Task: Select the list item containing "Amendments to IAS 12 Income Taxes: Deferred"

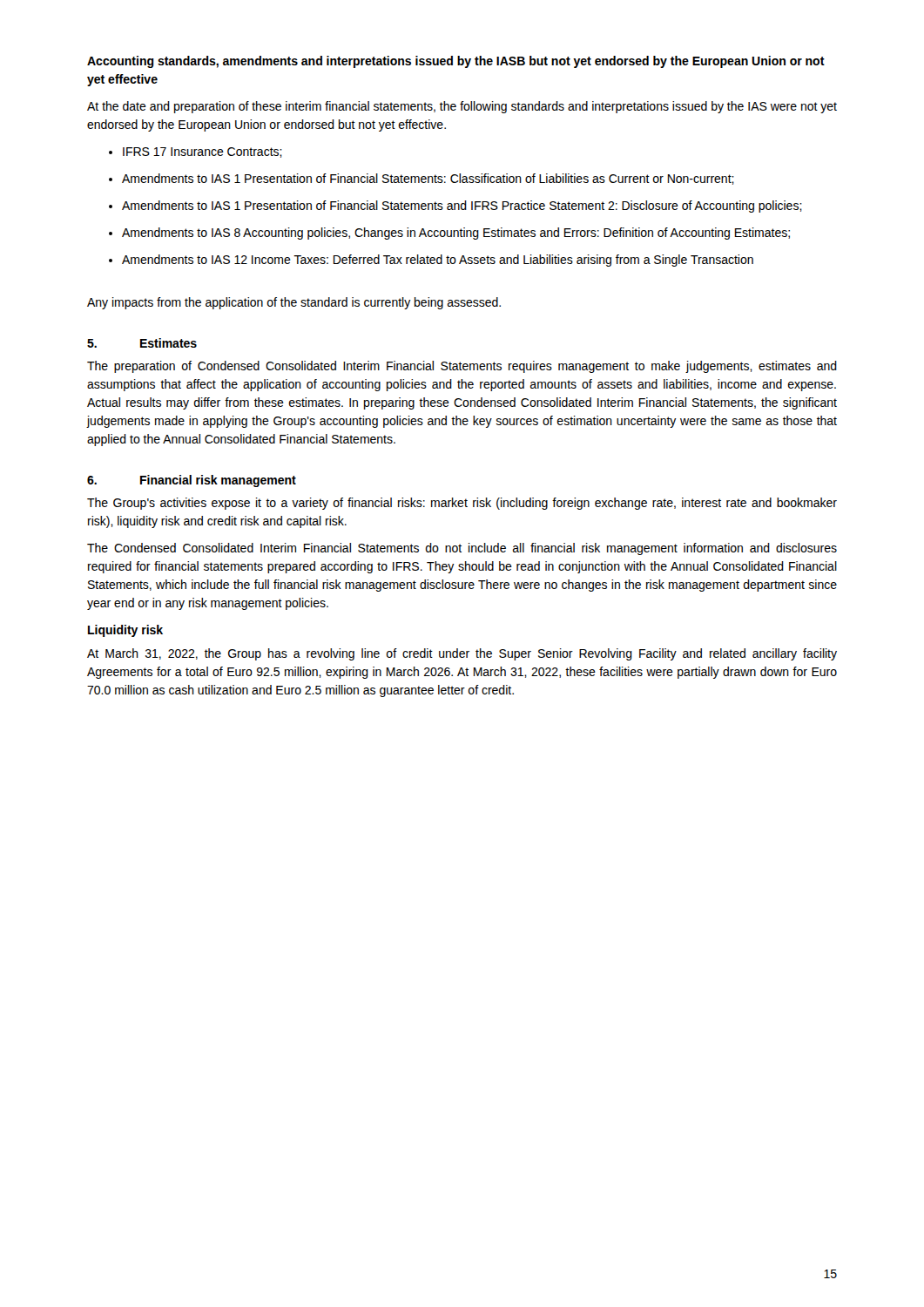Action: (462, 260)
